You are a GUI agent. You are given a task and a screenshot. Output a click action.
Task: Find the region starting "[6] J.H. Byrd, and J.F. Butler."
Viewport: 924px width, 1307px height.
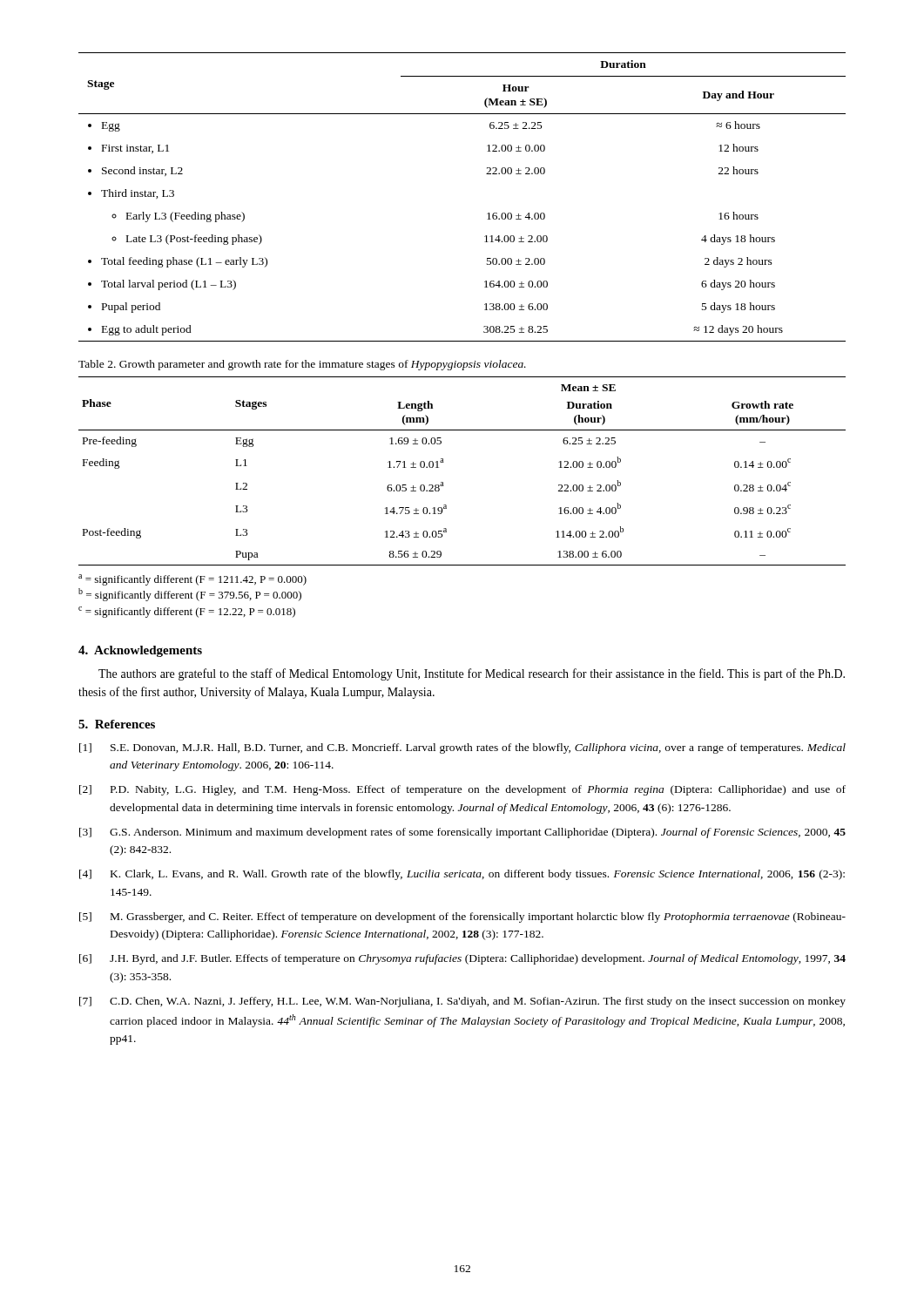tap(462, 968)
